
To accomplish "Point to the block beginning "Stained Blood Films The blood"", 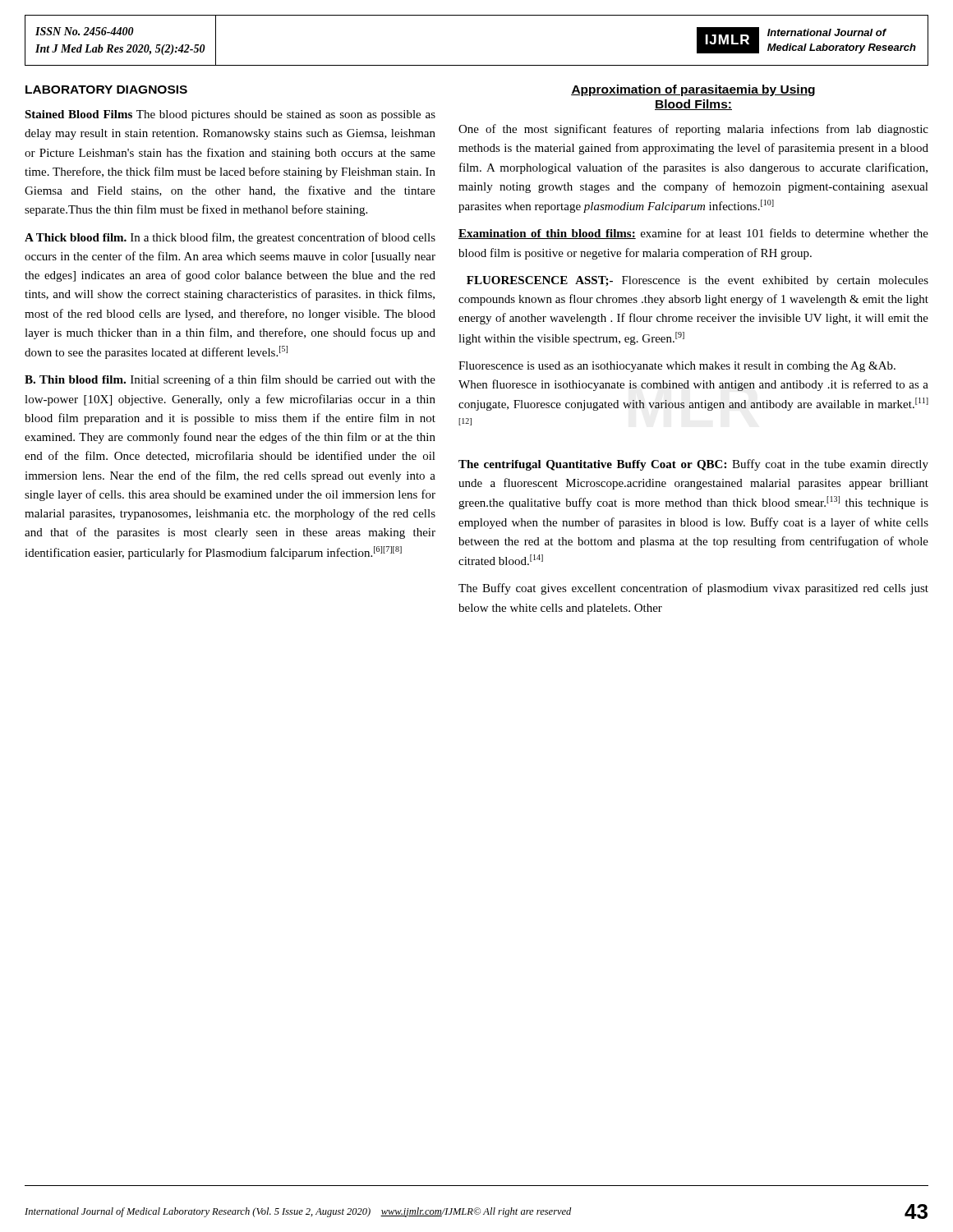I will tap(230, 162).
